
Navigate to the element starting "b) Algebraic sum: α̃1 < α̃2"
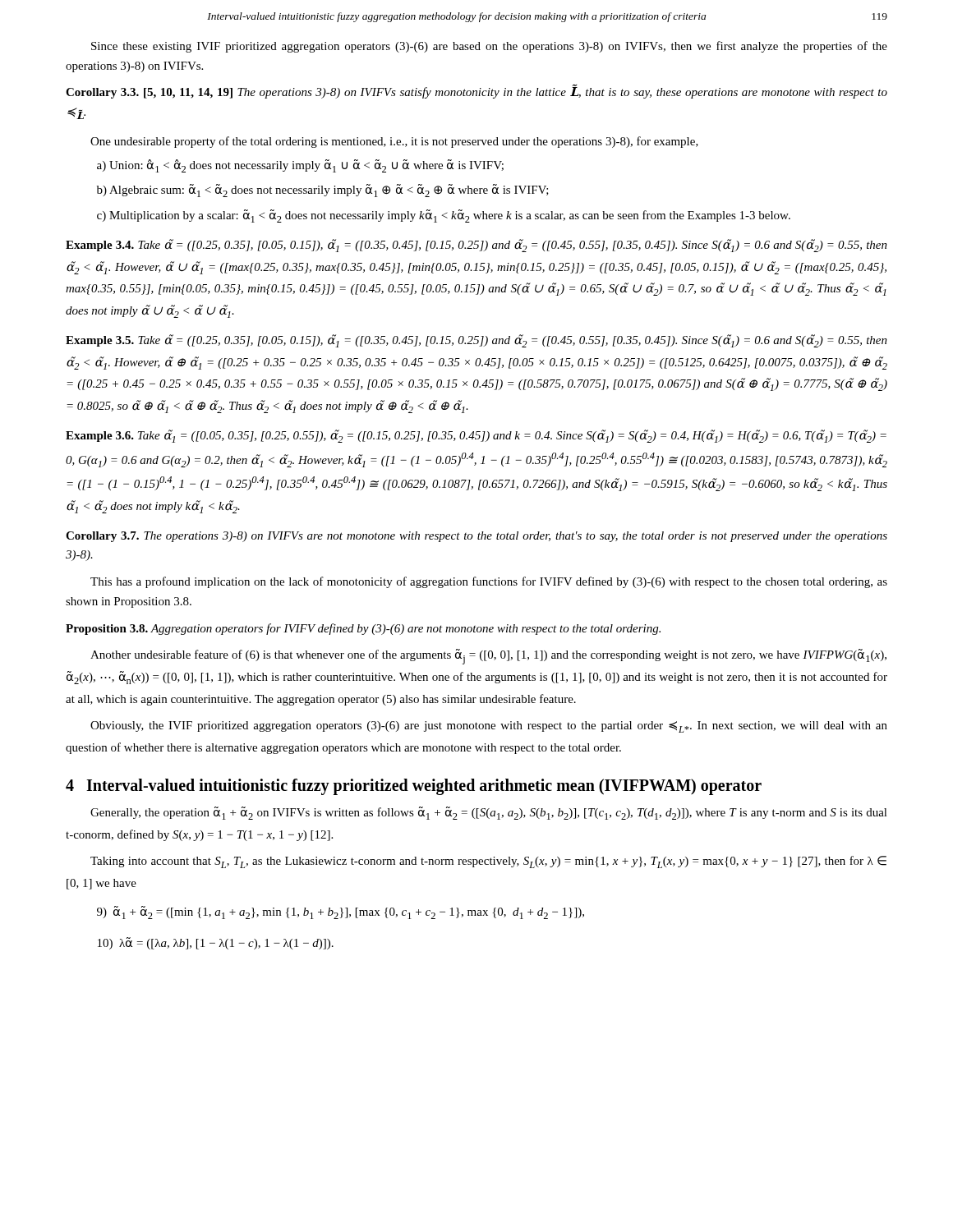(323, 192)
